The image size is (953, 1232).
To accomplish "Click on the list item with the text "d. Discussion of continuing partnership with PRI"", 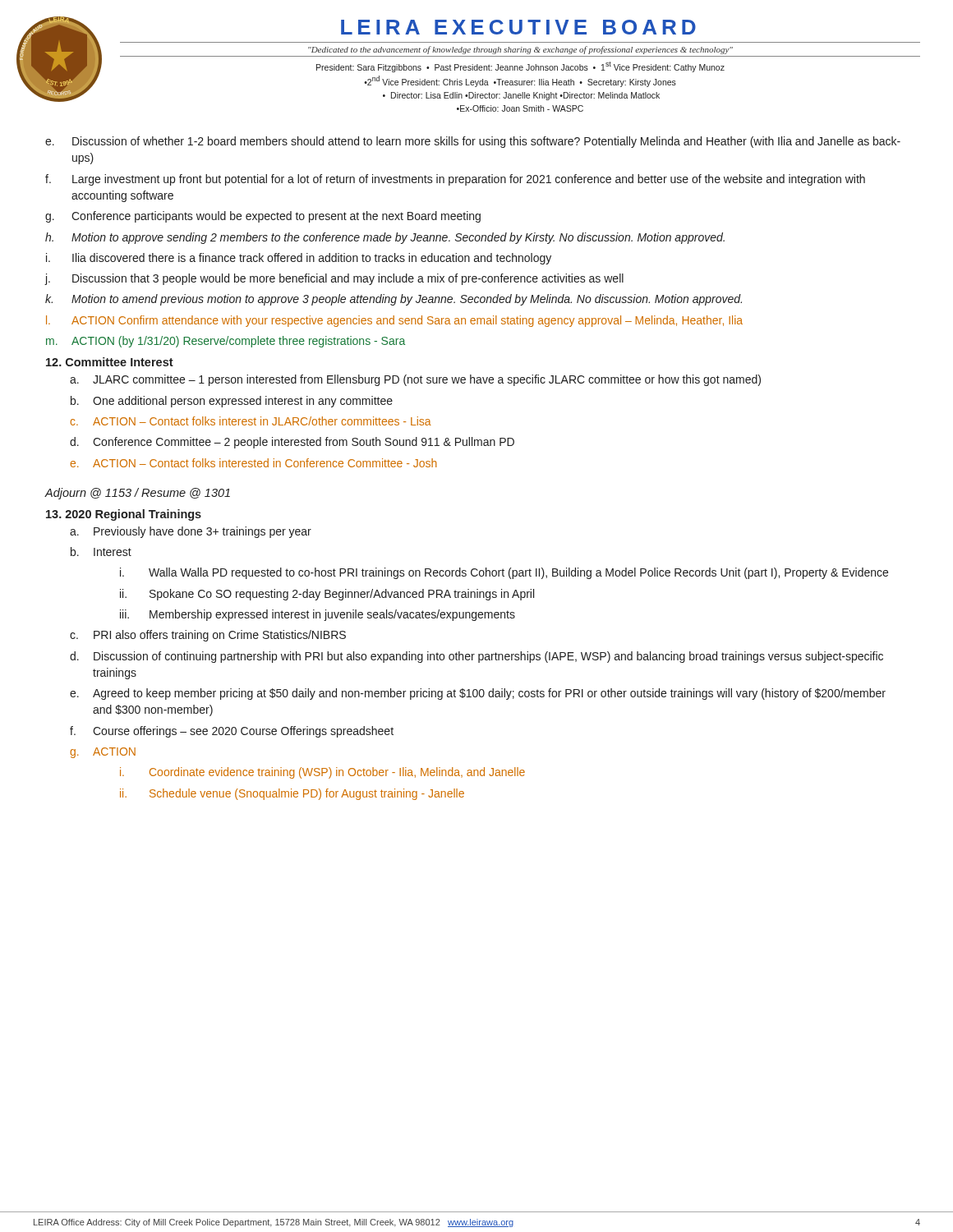I will (x=489, y=664).
